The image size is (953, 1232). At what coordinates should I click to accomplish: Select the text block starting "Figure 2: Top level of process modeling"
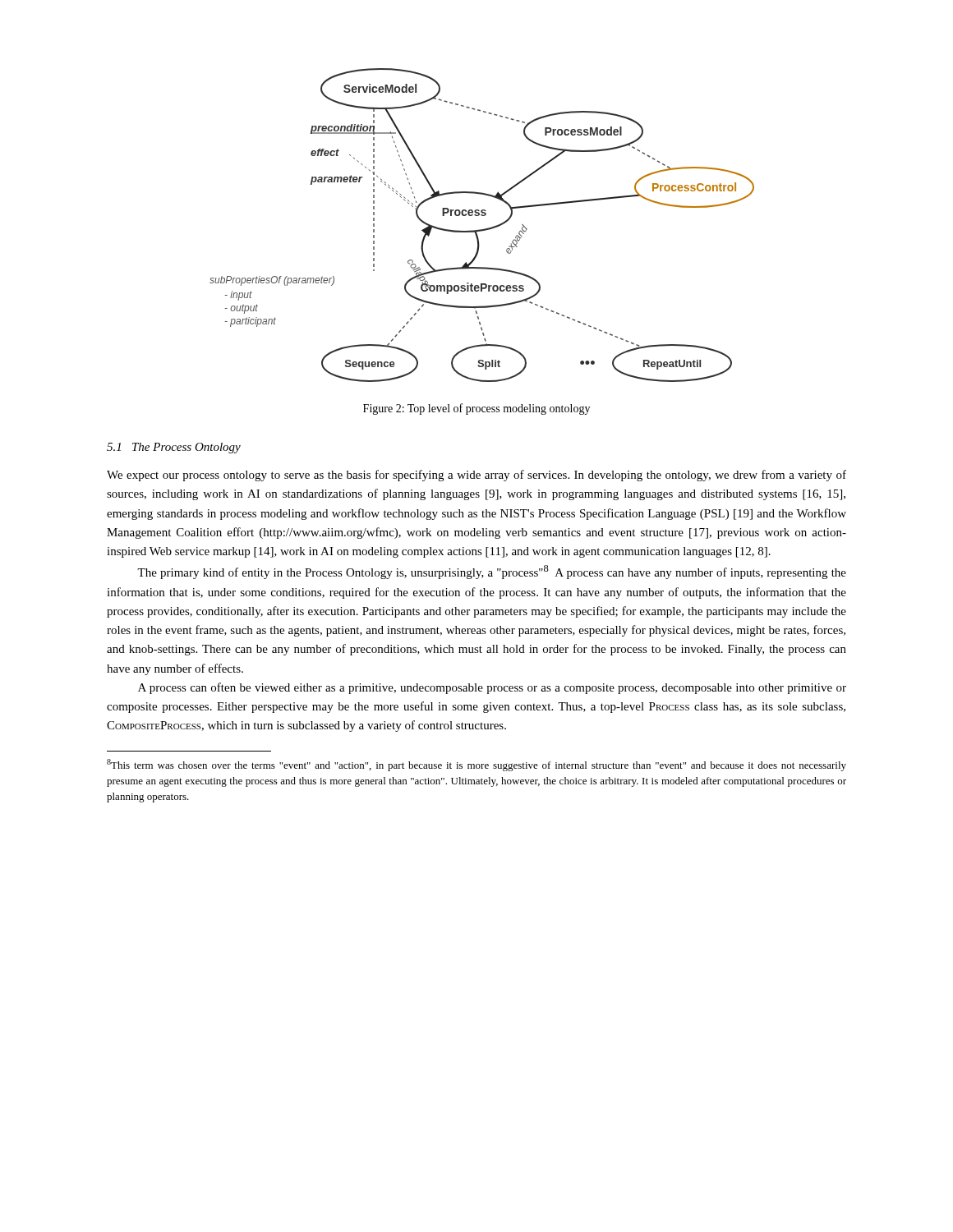(476, 409)
